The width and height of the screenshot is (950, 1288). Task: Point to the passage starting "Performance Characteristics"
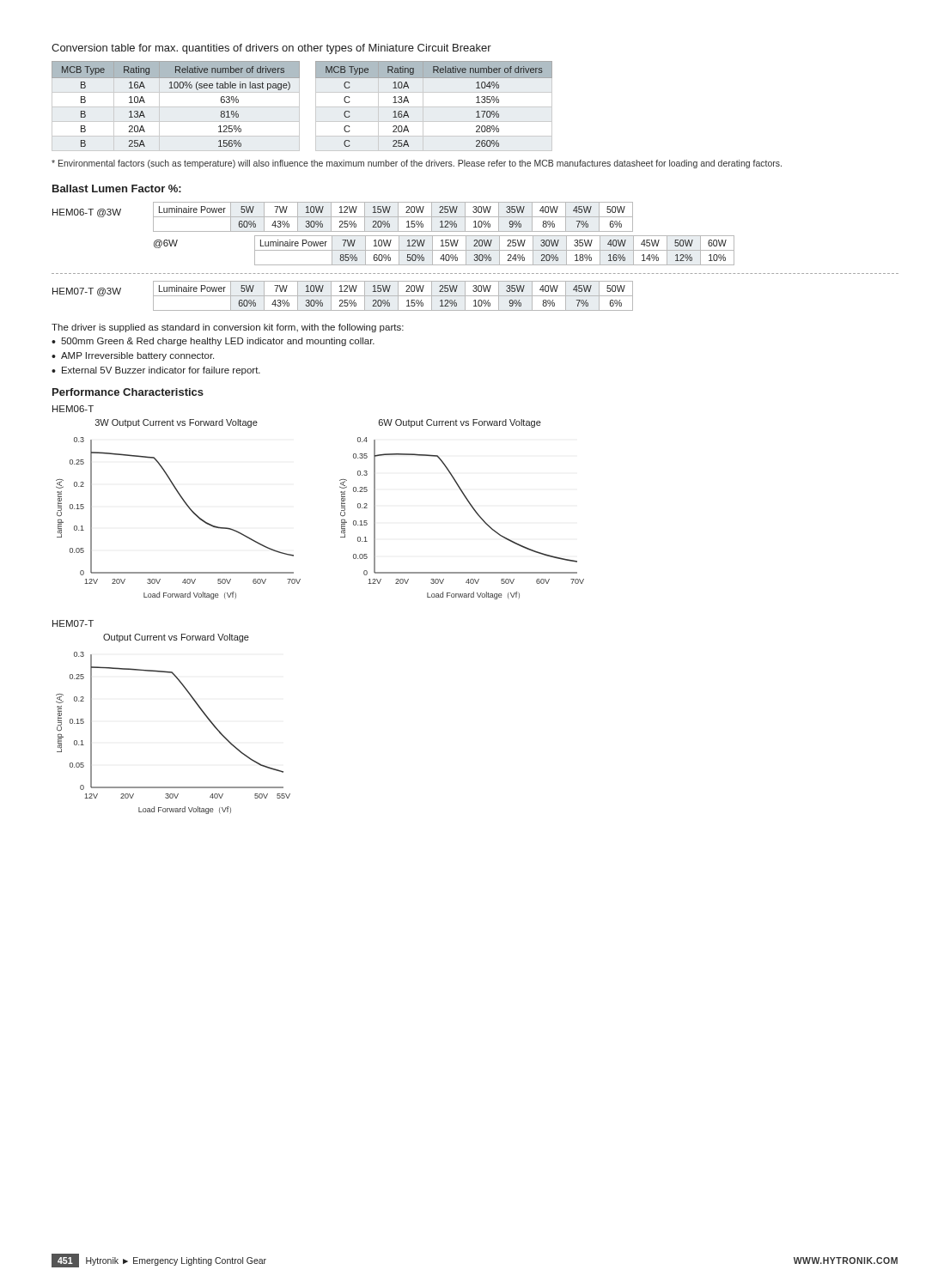pyautogui.click(x=128, y=392)
